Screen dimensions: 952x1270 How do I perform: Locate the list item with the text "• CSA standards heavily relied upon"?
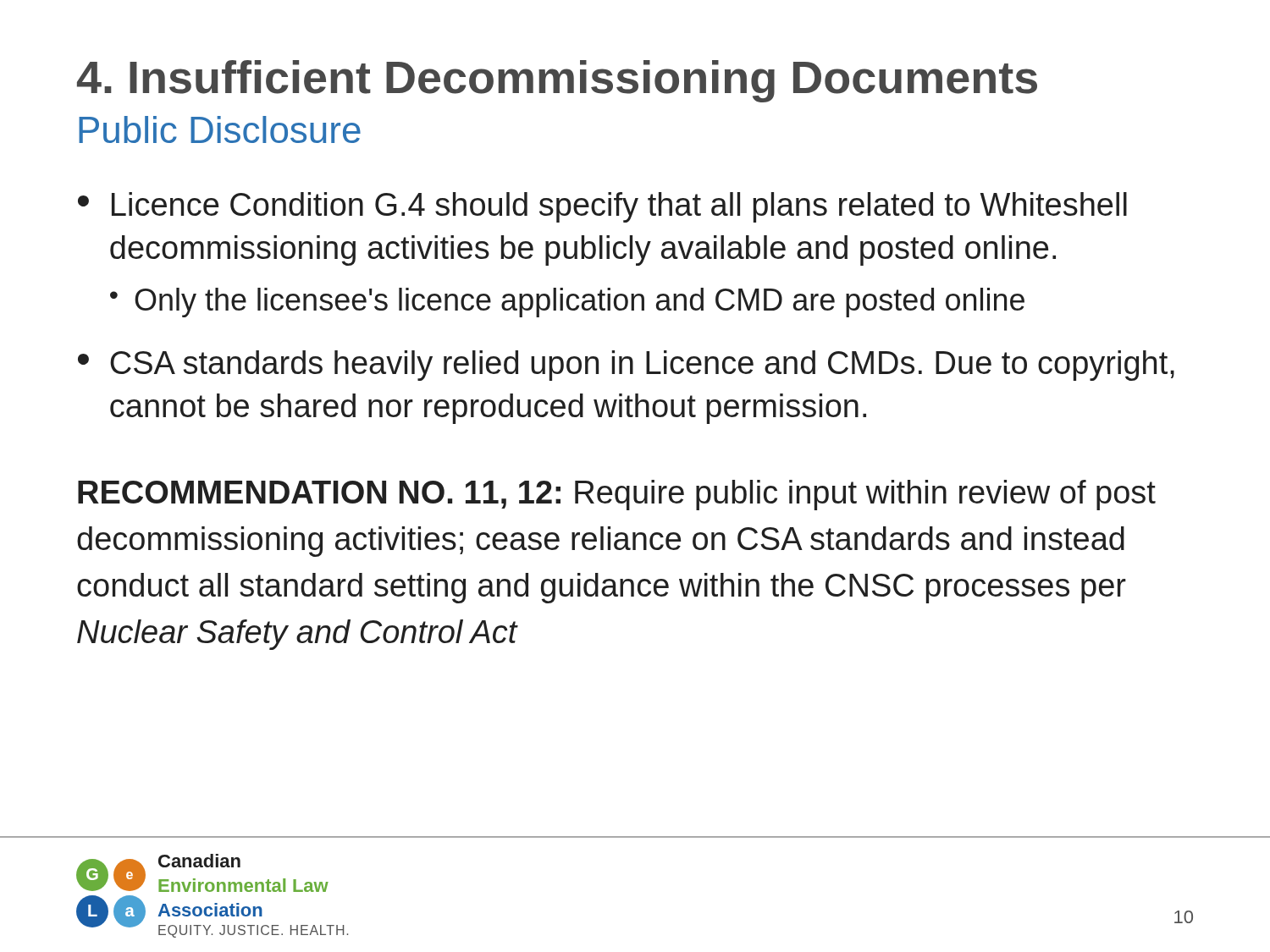tap(635, 385)
